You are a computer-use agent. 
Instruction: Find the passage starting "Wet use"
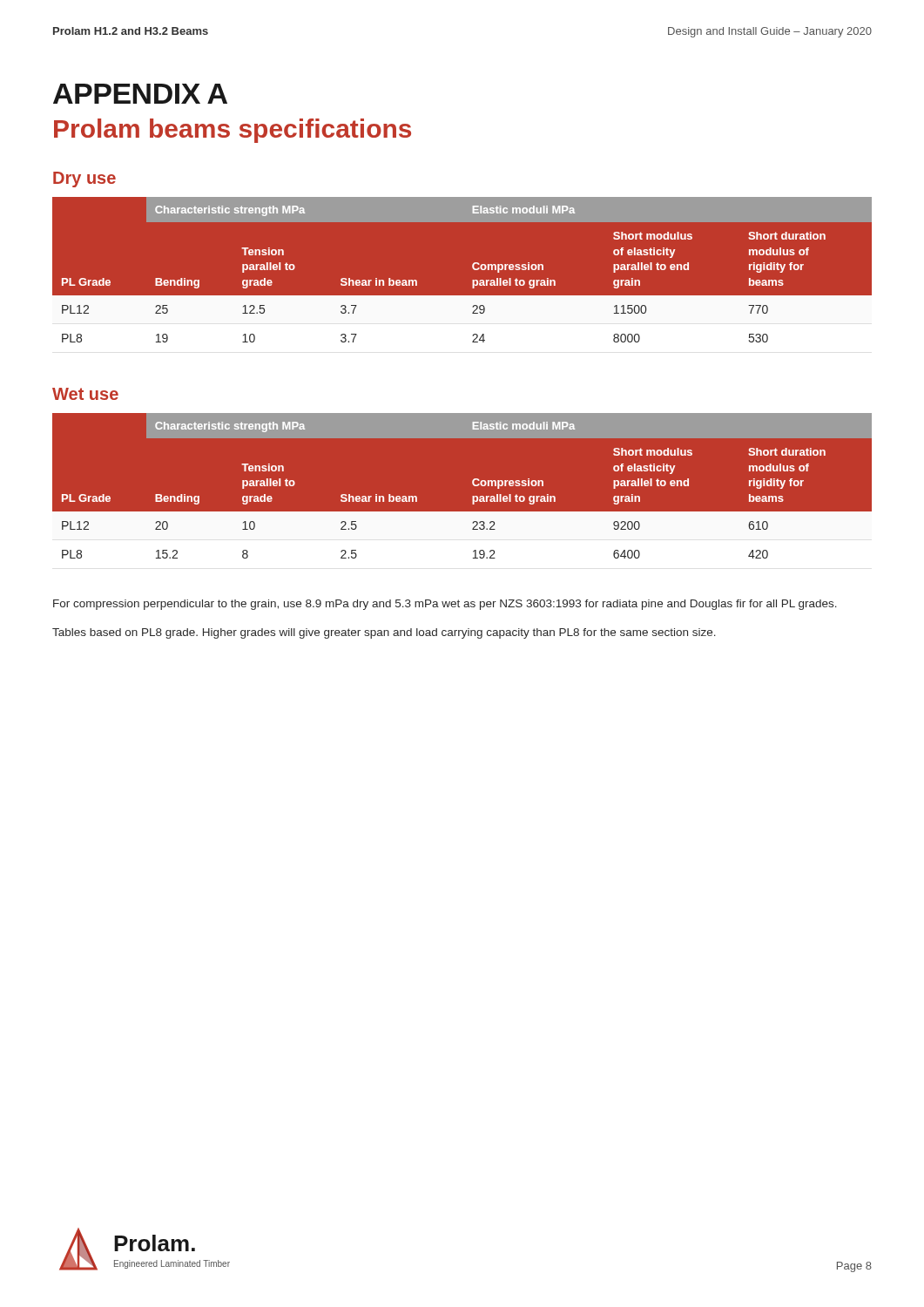86,394
